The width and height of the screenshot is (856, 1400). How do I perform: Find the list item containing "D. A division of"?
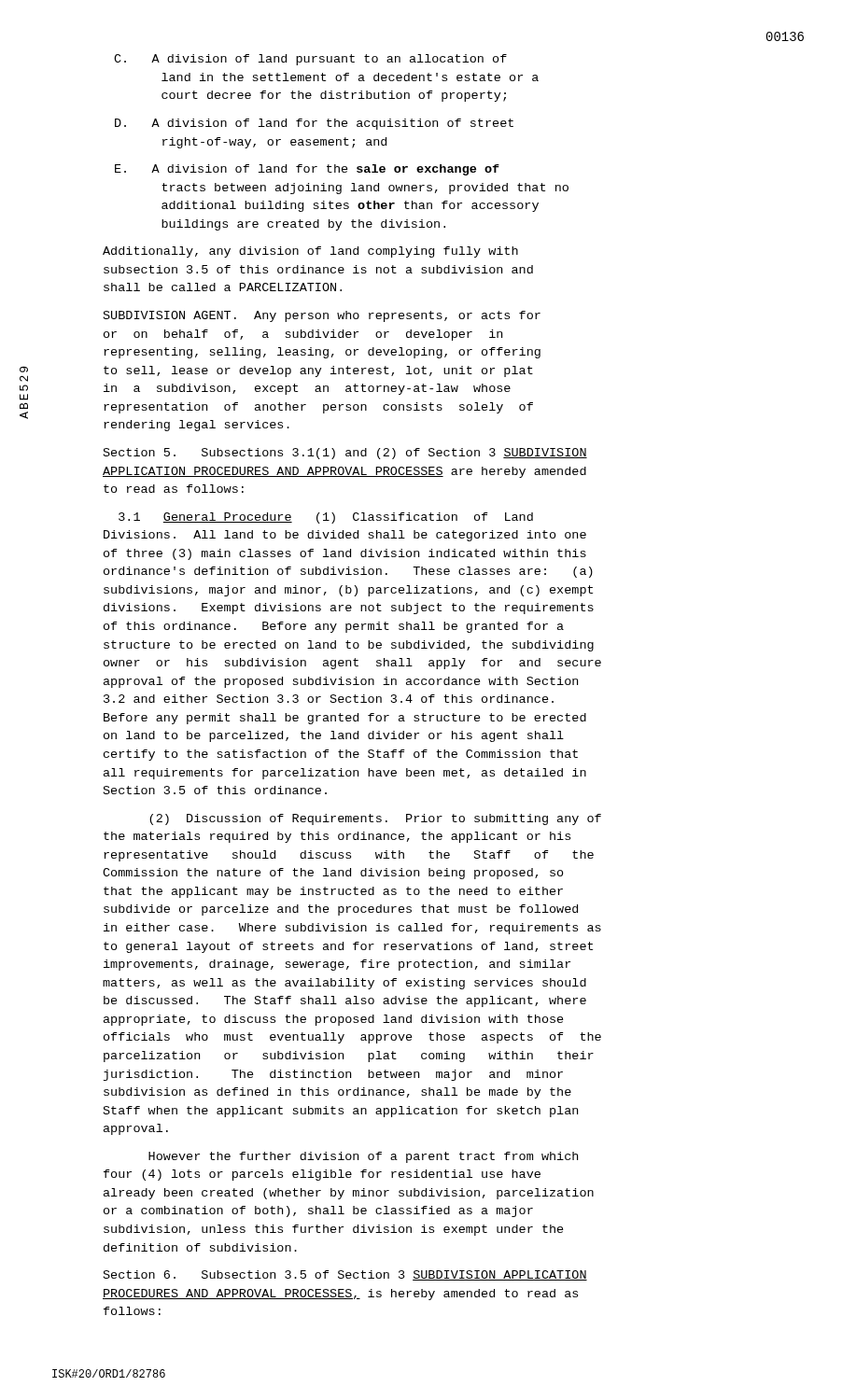(314, 133)
